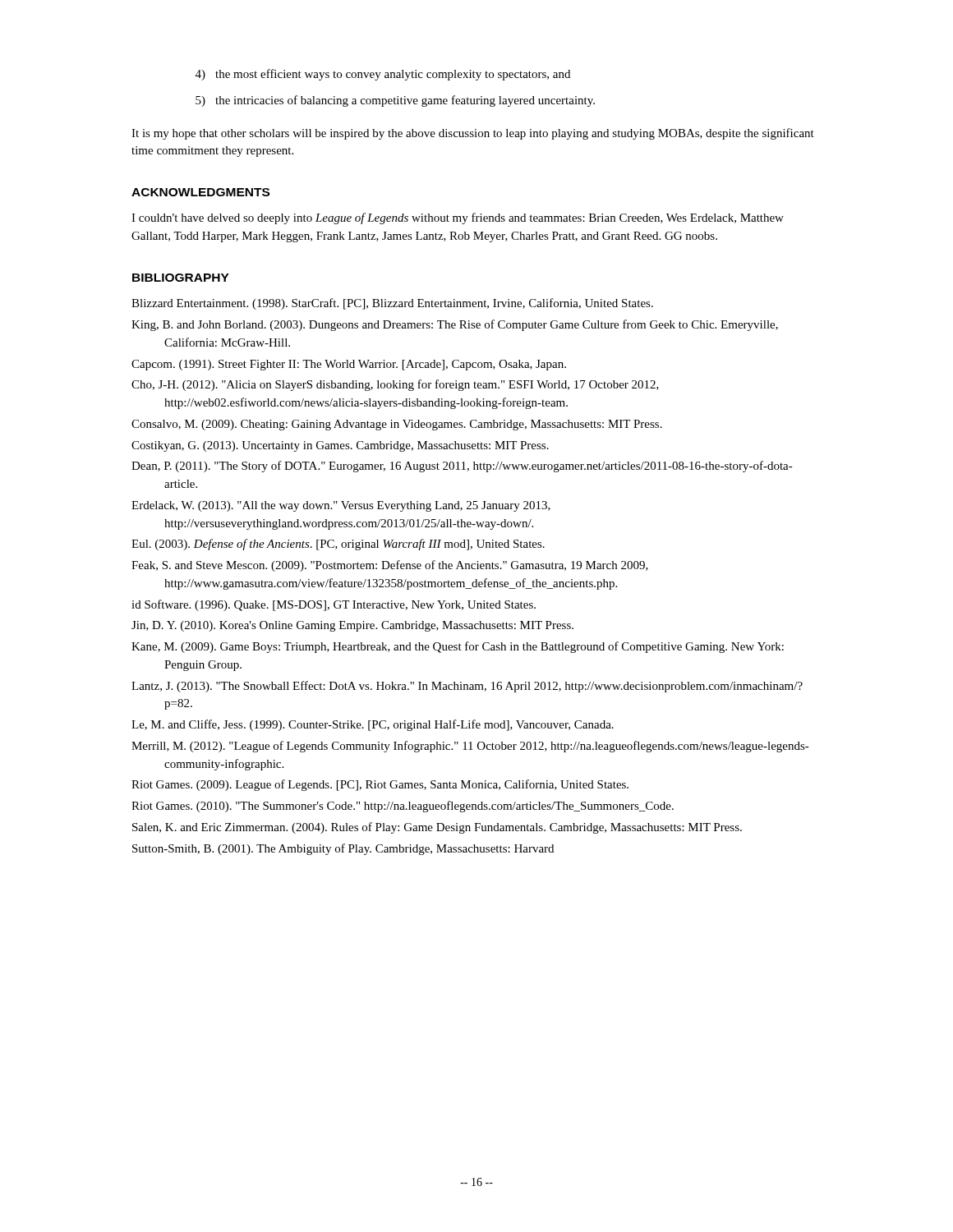Locate the block of text that opens with "Eul. (2003). Defense of the Ancients. [PC,"
Image resolution: width=953 pixels, height=1232 pixels.
[x=338, y=544]
